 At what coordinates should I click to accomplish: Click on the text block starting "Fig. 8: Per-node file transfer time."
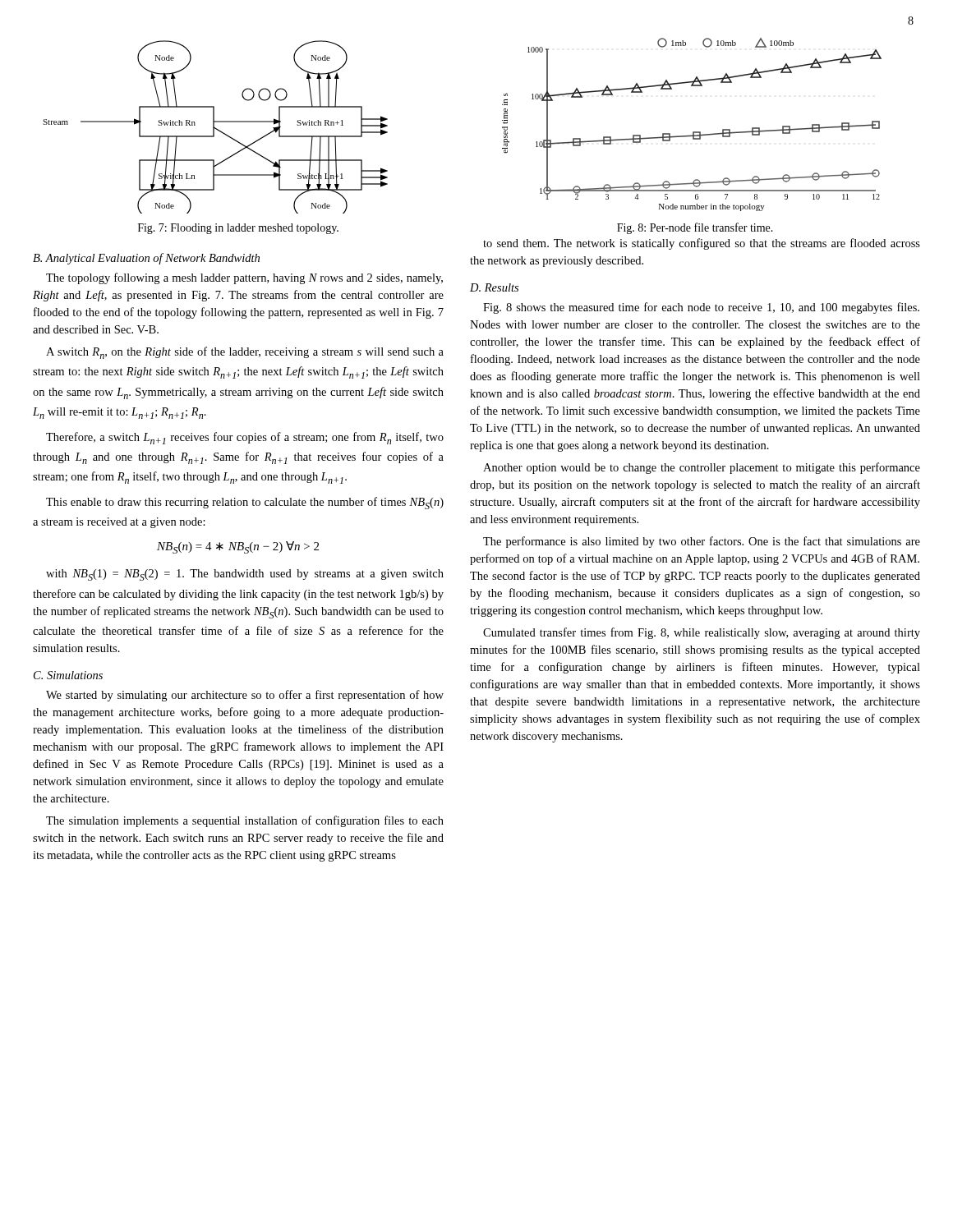click(x=695, y=228)
